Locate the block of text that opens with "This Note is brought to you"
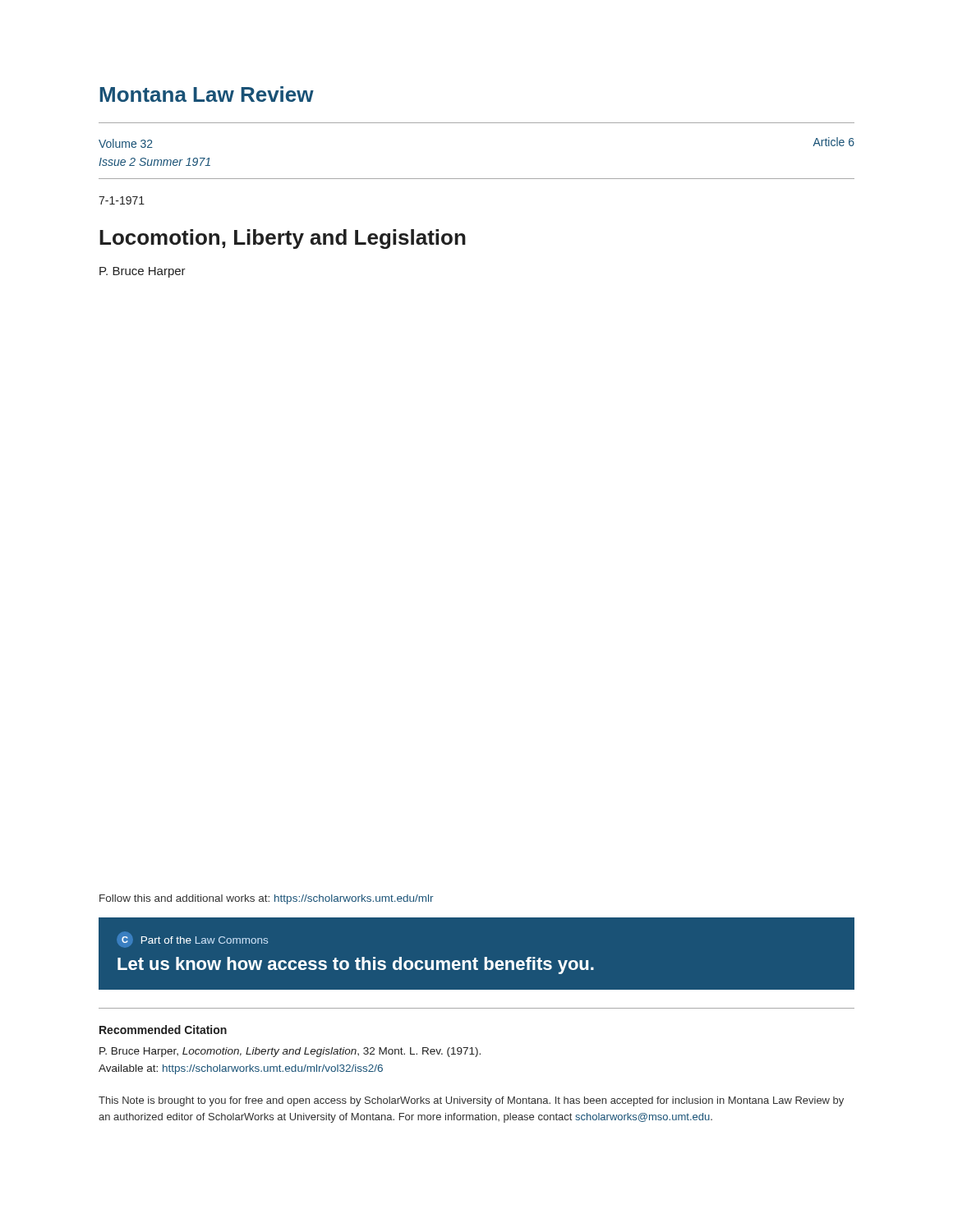This screenshot has width=953, height=1232. coord(471,1108)
